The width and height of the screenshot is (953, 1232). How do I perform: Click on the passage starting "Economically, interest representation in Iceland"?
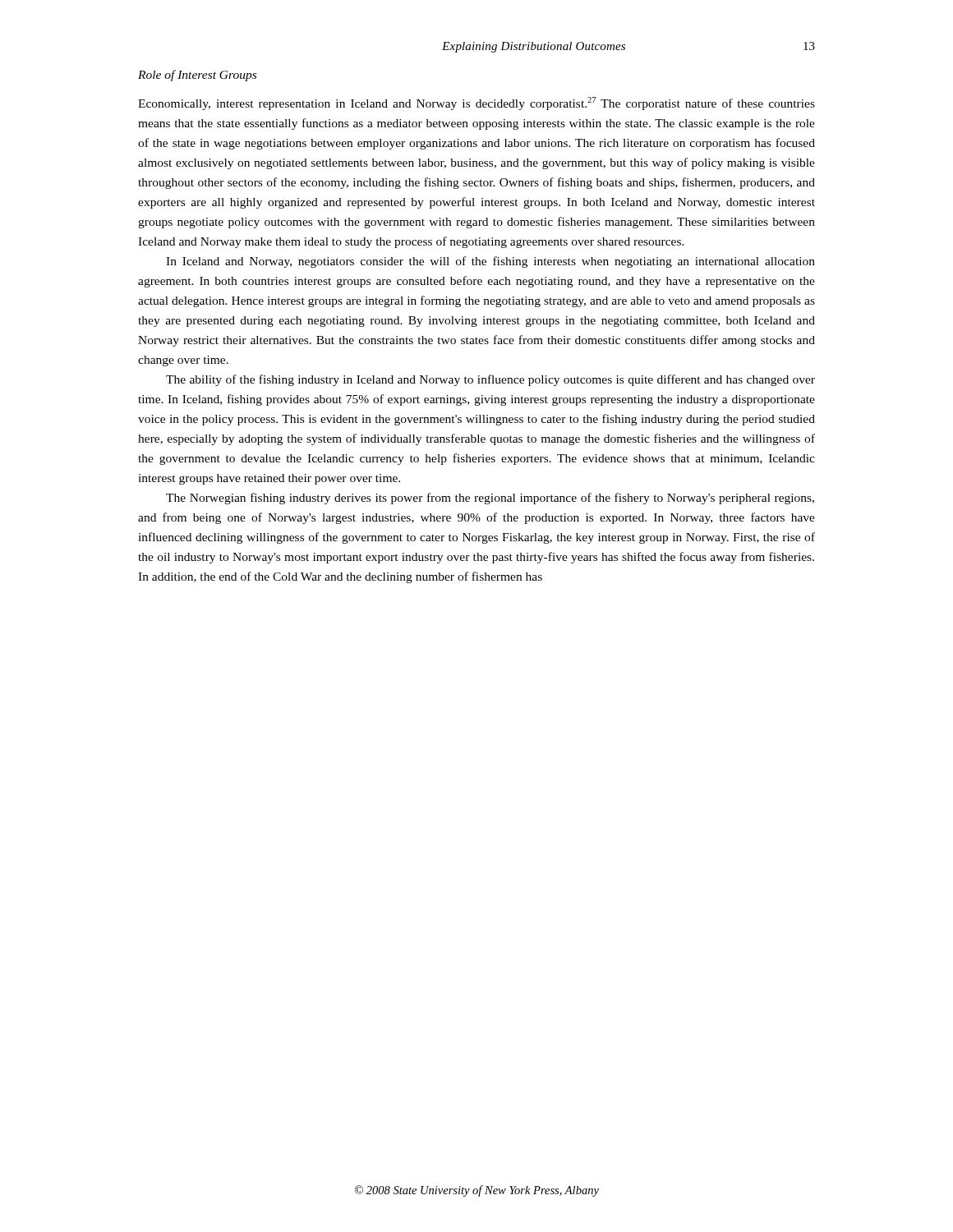coord(476,340)
